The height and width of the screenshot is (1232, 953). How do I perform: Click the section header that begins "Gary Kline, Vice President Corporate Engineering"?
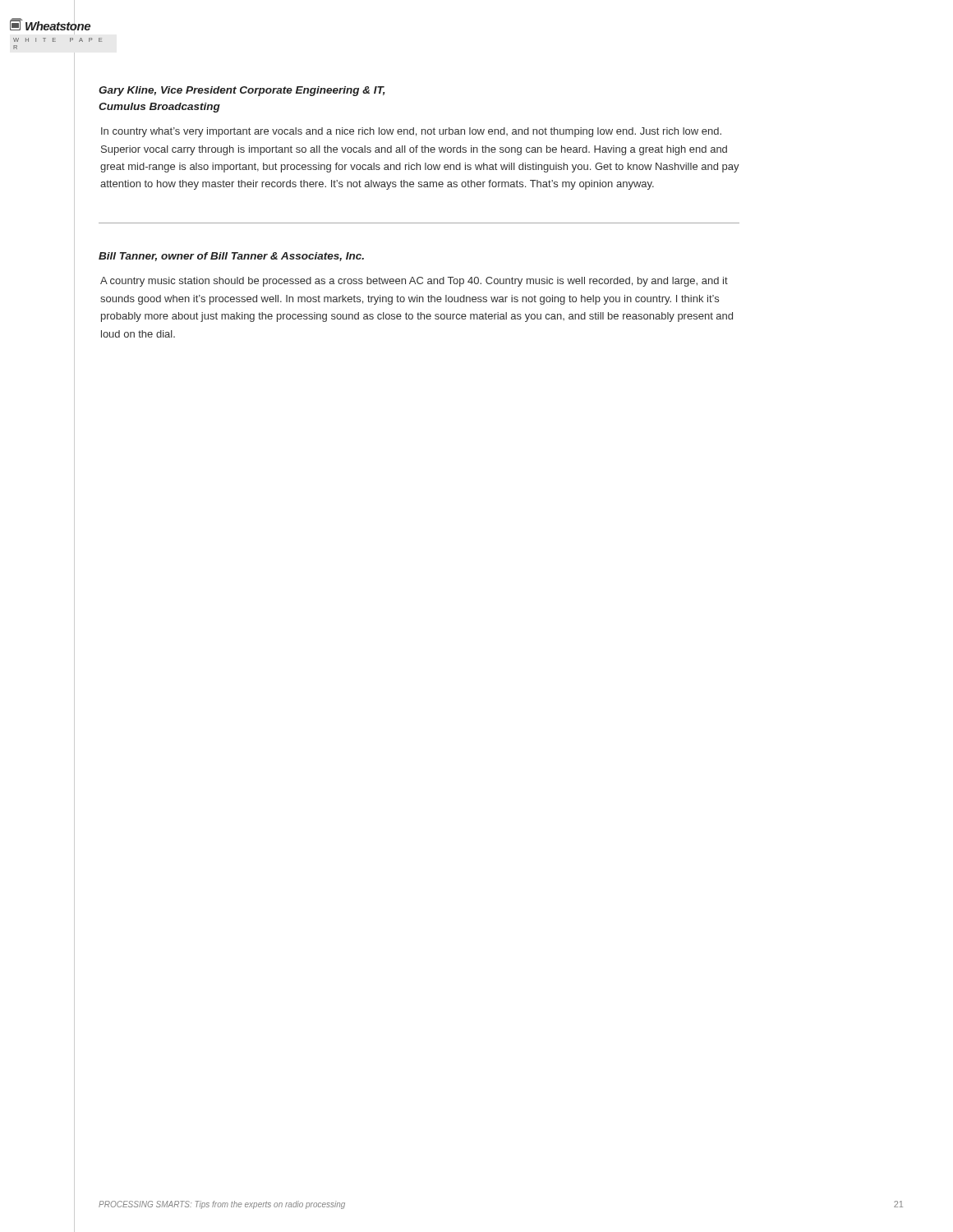(242, 98)
